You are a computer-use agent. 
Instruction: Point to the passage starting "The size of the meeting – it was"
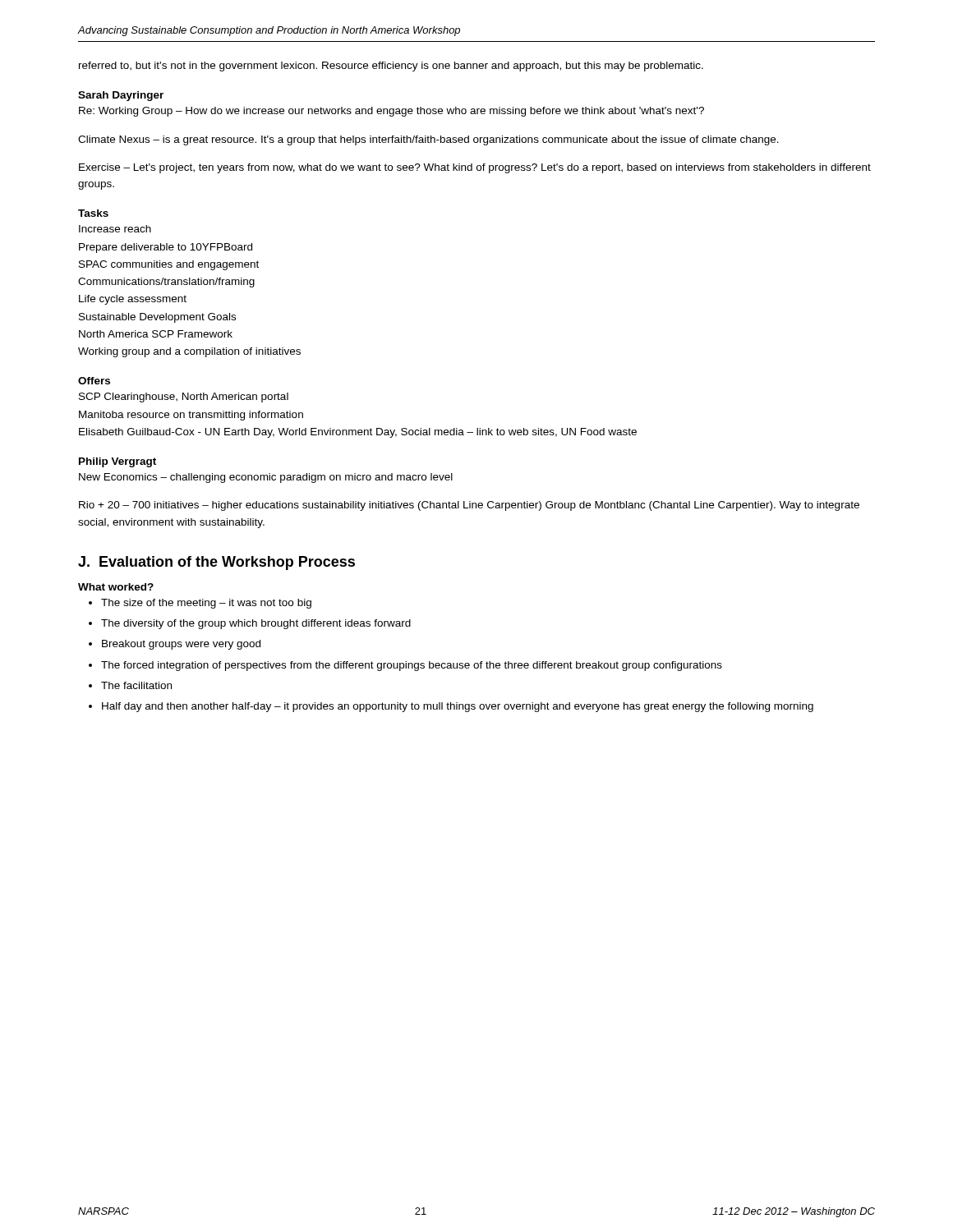(x=206, y=602)
